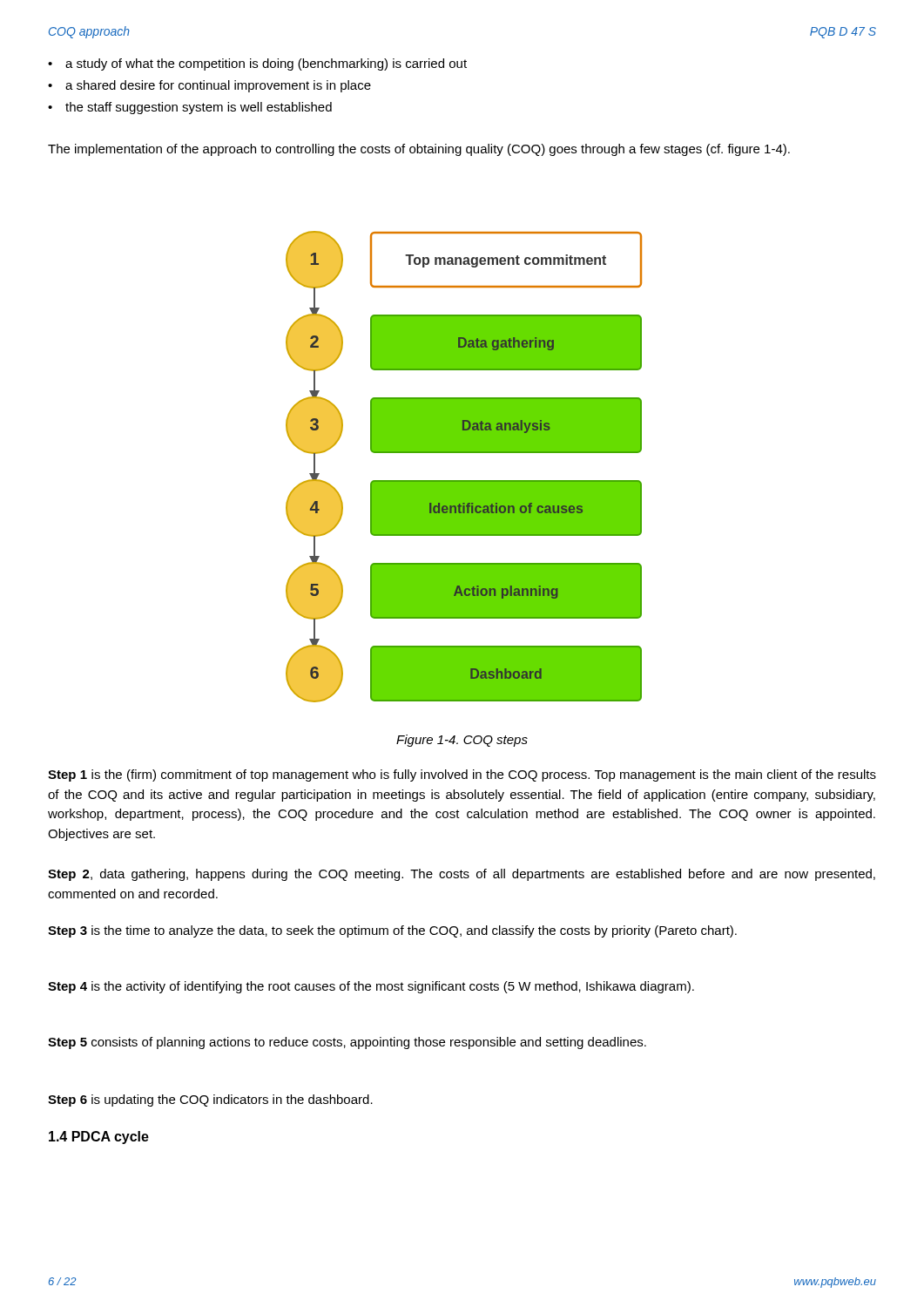The width and height of the screenshot is (924, 1307).
Task: Locate the flowchart
Action: (462, 468)
